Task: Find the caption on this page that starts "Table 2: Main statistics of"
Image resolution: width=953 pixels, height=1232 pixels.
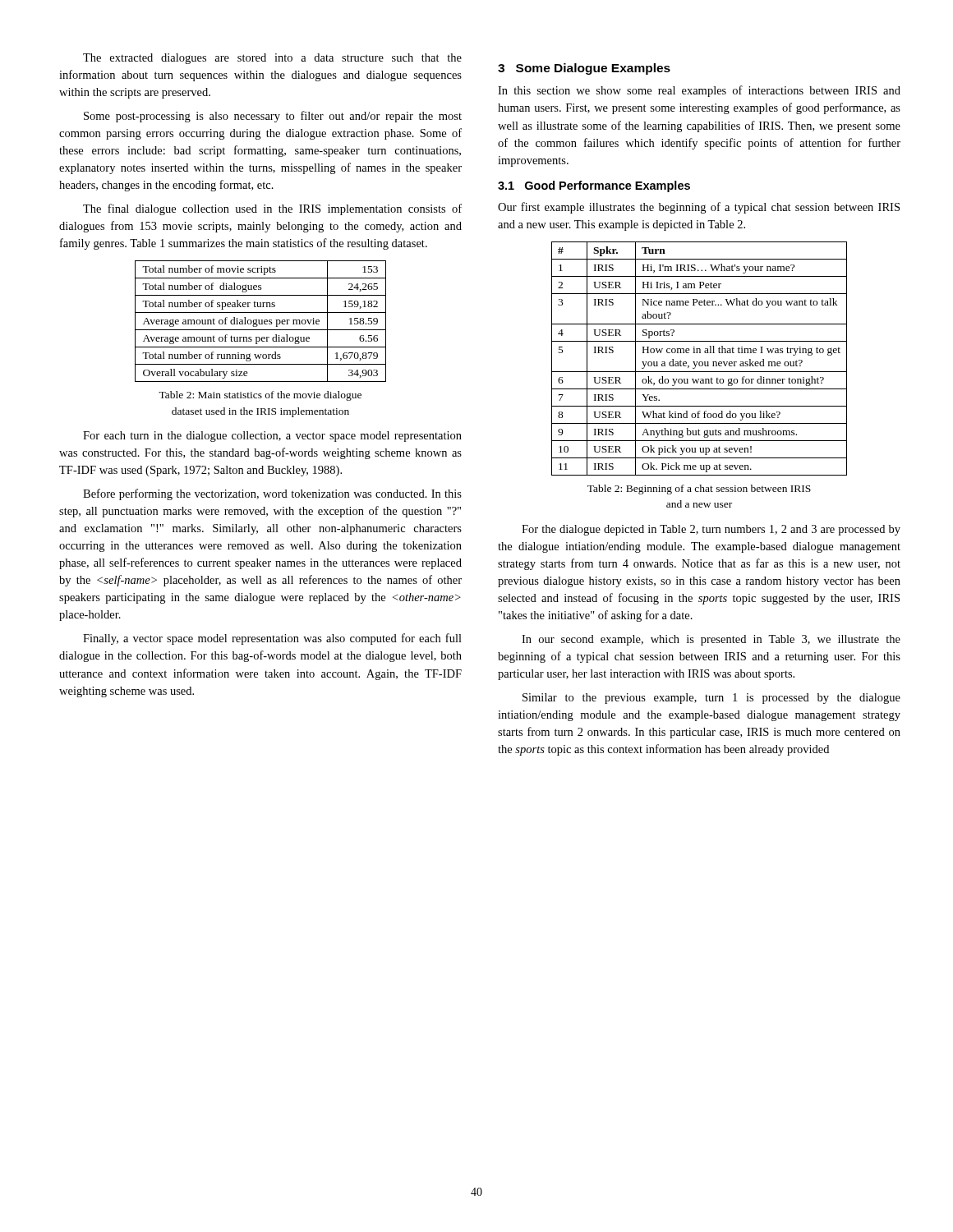Action: pos(260,403)
